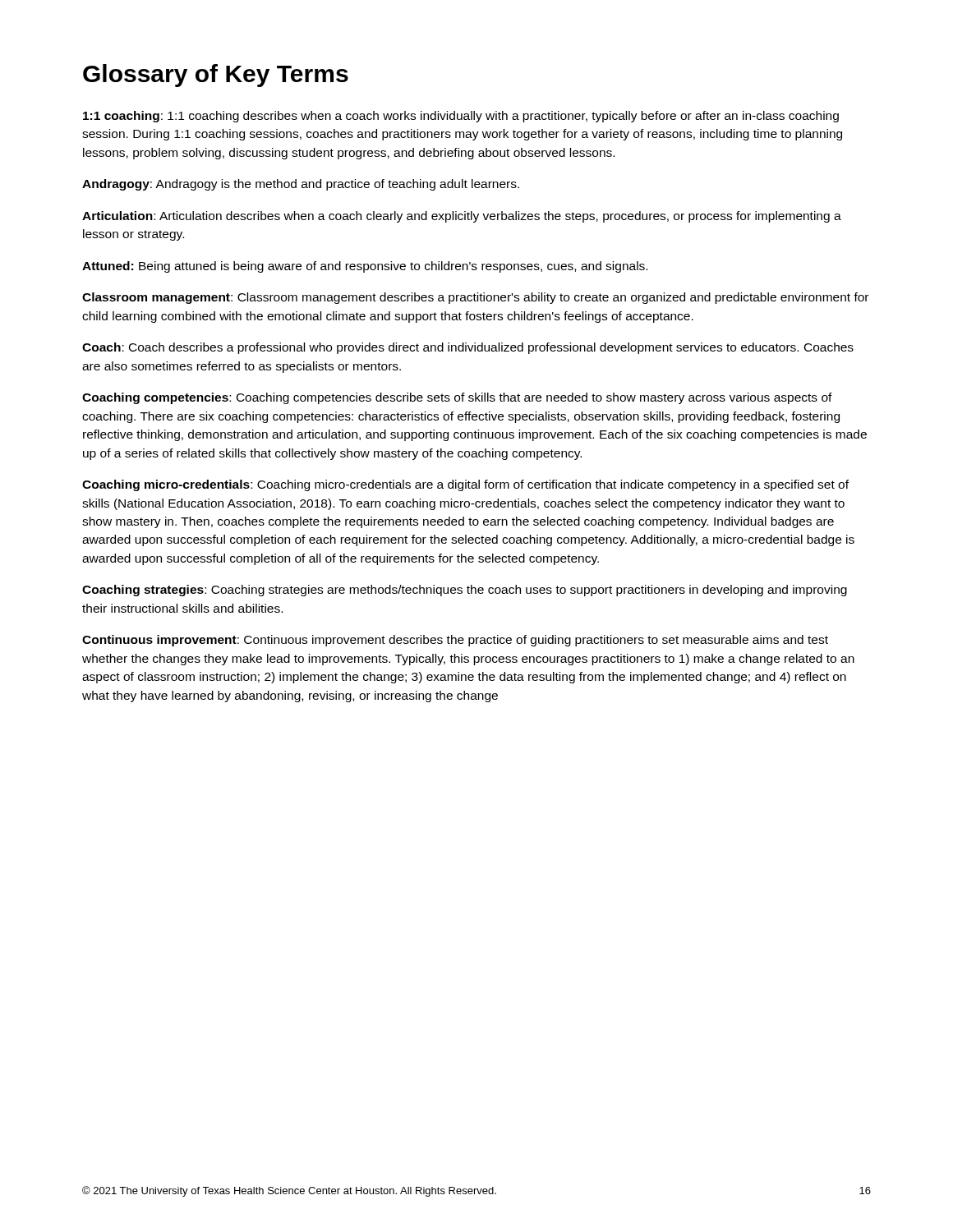Image resolution: width=953 pixels, height=1232 pixels.
Task: Click on the text block with the text "Coaching competencies: Coaching competencies describe sets of"
Action: 475,425
